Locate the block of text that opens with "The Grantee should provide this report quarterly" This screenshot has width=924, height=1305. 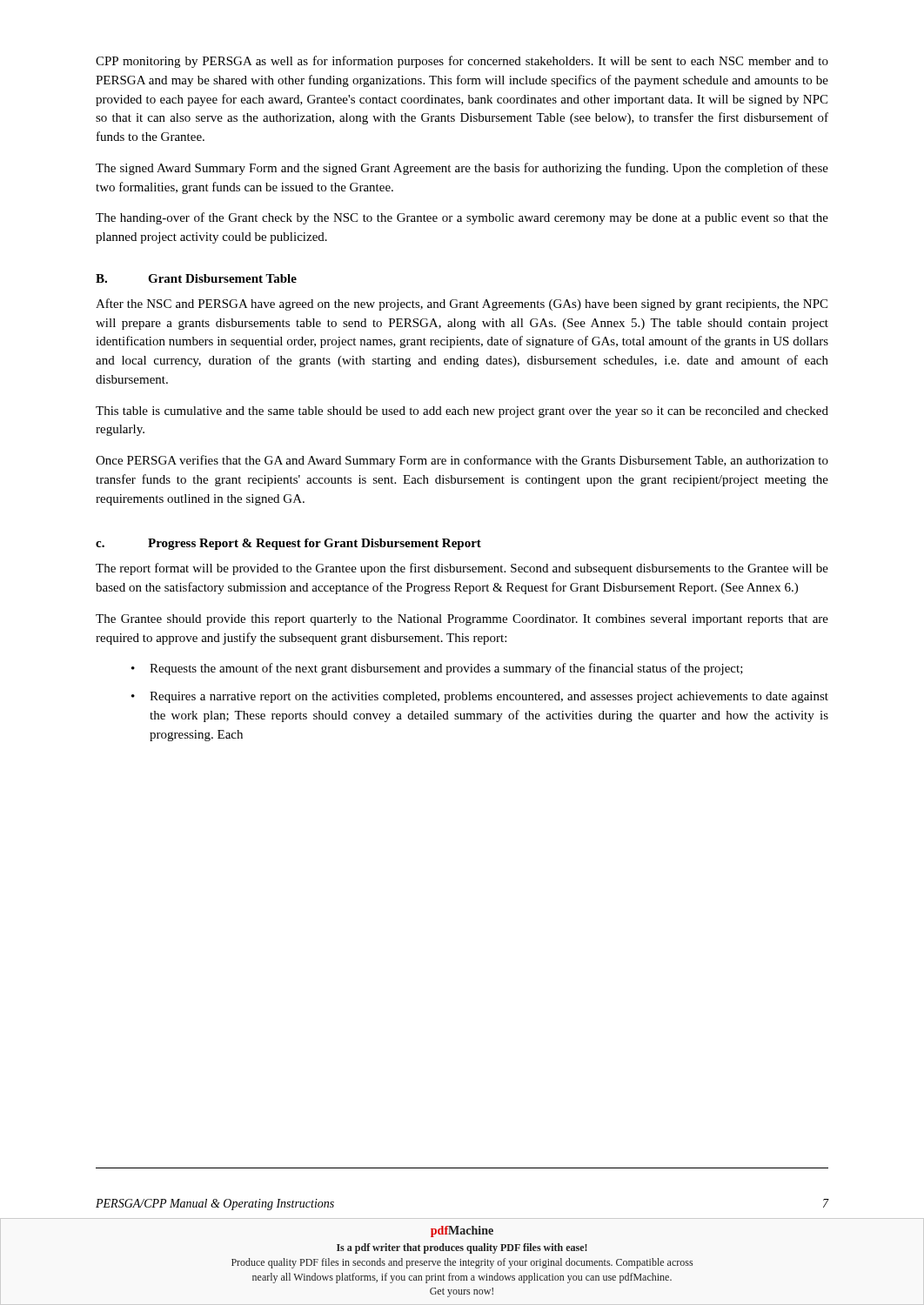coord(462,628)
